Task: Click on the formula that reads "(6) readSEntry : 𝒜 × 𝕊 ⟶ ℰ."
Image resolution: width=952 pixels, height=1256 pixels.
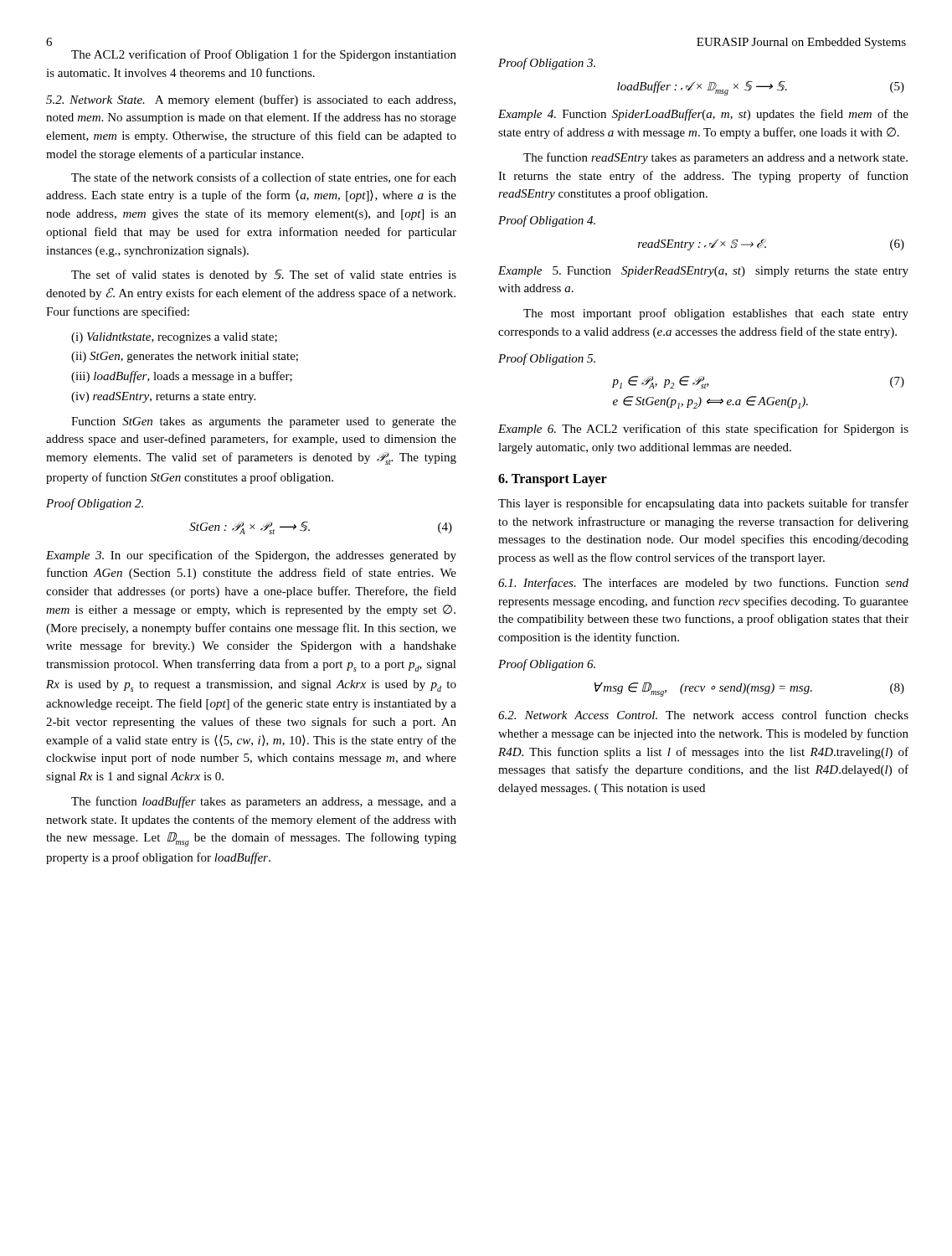Action: click(771, 244)
